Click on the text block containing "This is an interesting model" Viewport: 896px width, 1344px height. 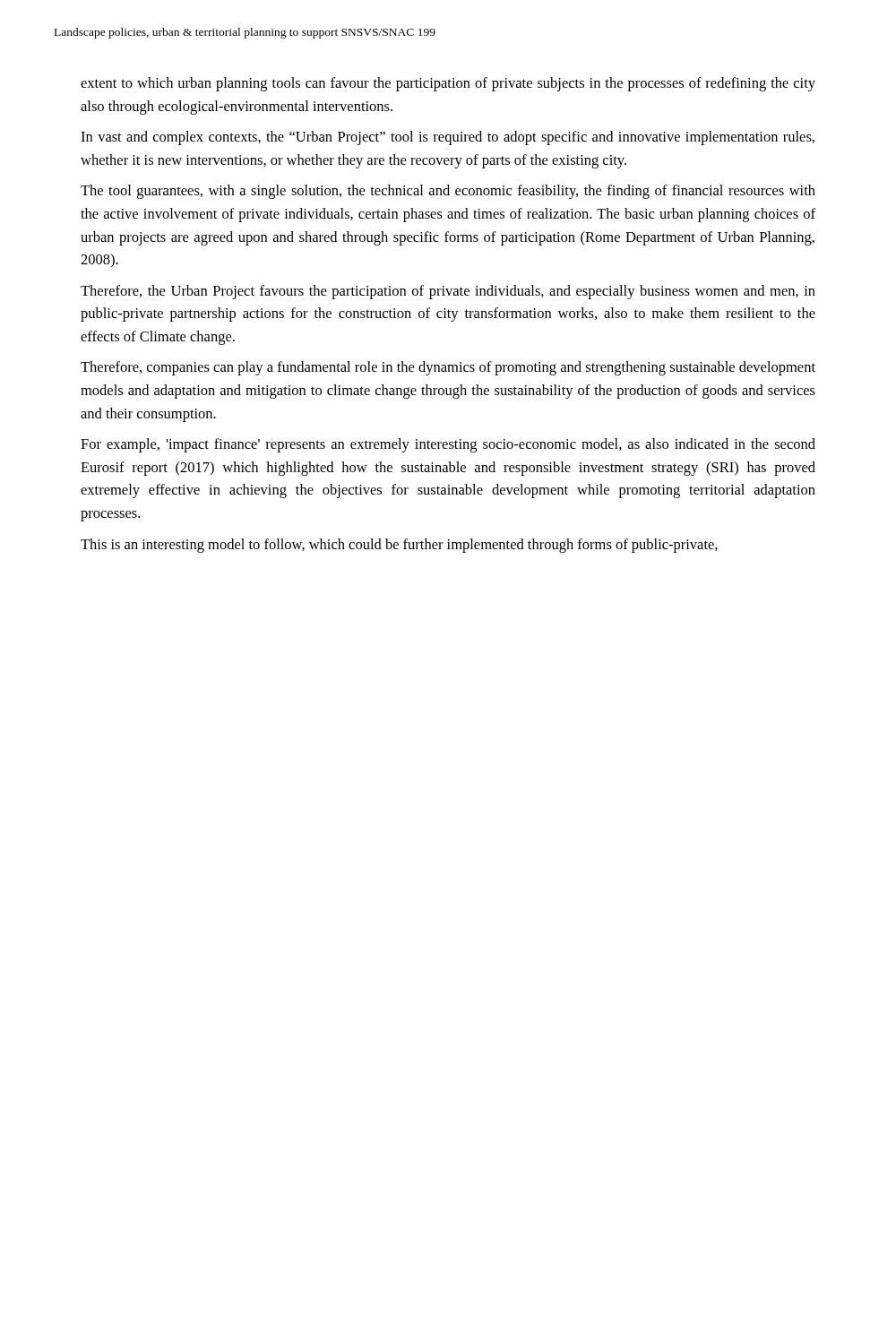tap(399, 544)
